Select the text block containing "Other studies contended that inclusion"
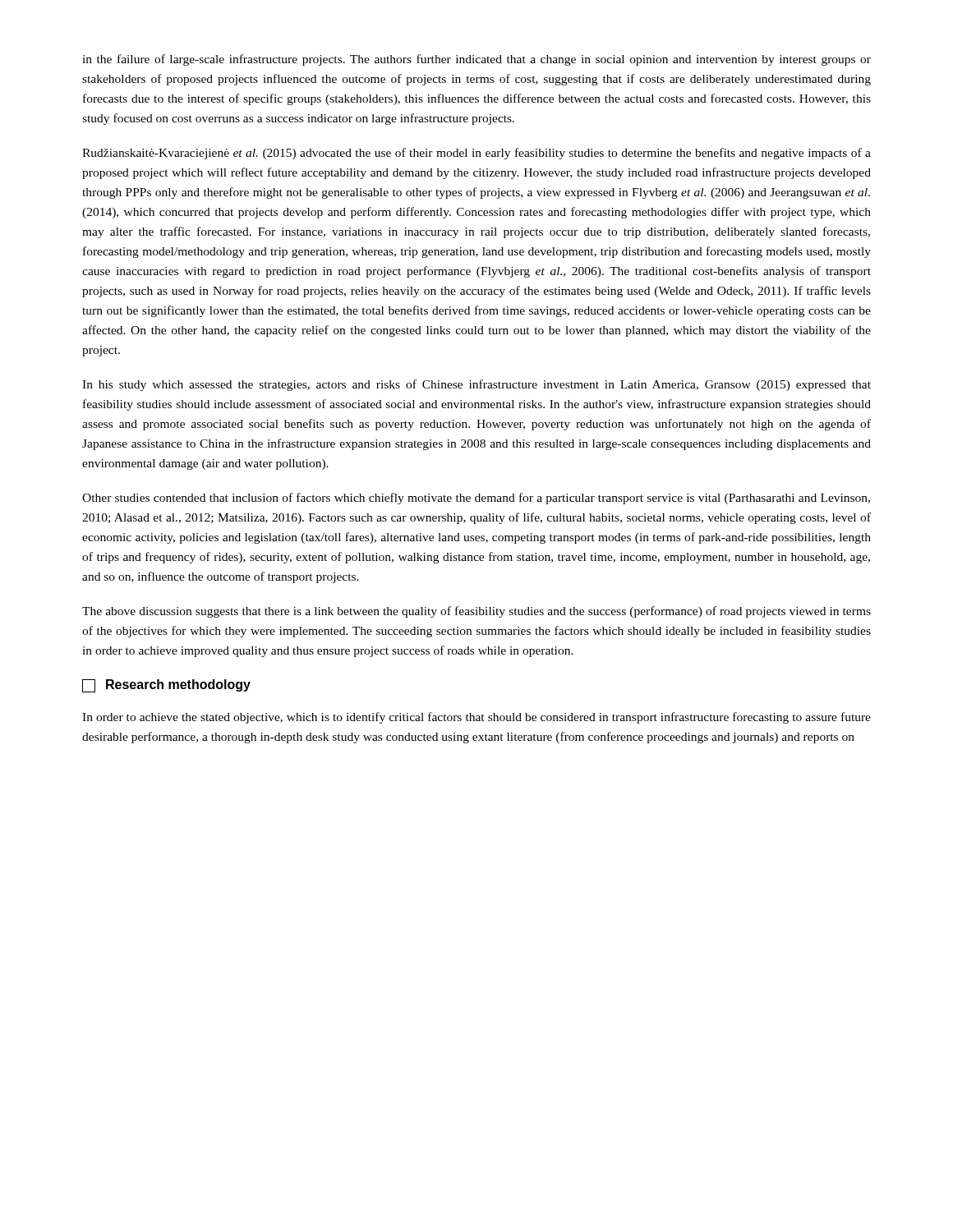 click(x=476, y=537)
